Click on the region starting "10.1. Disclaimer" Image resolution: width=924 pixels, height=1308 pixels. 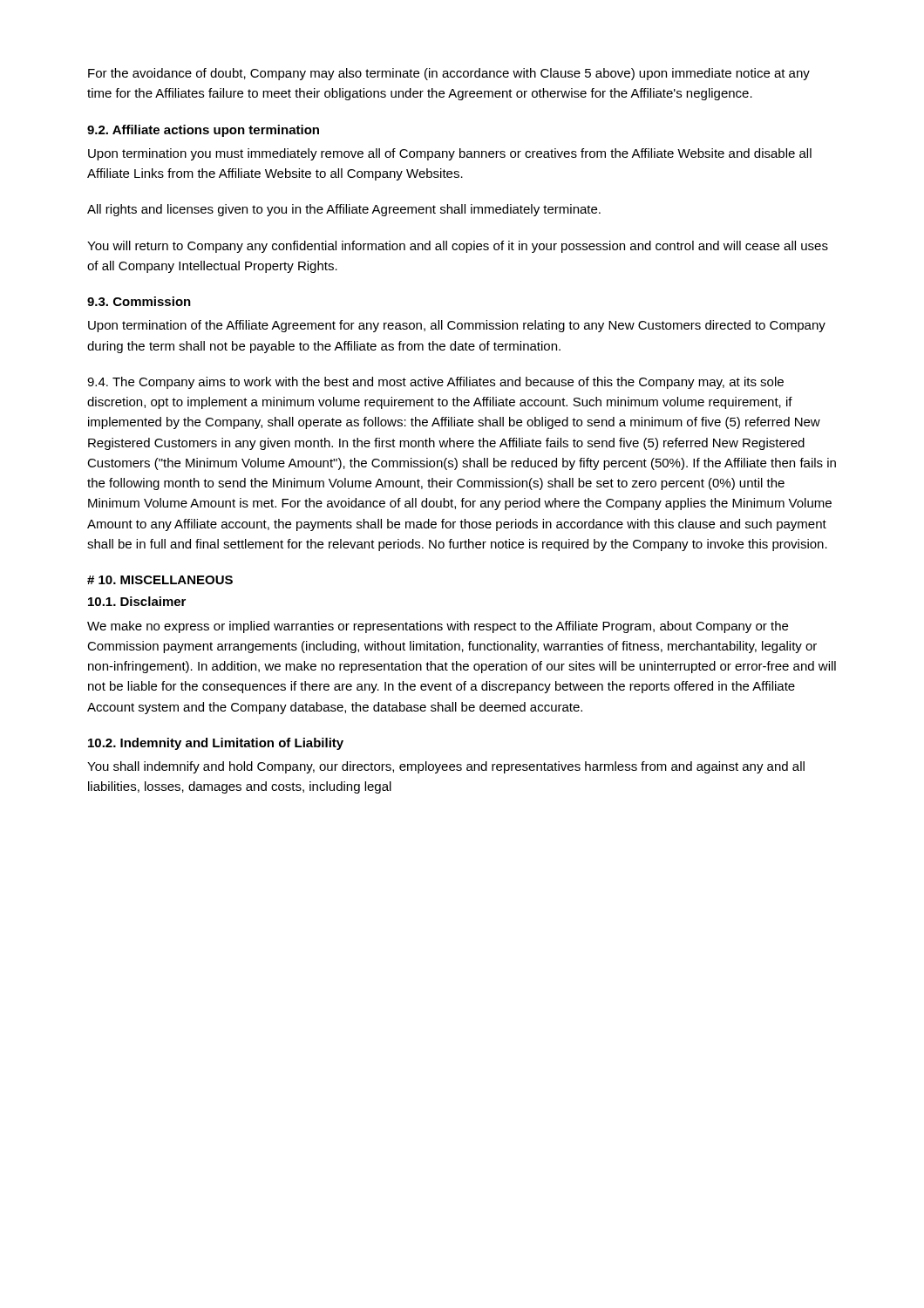(x=137, y=601)
